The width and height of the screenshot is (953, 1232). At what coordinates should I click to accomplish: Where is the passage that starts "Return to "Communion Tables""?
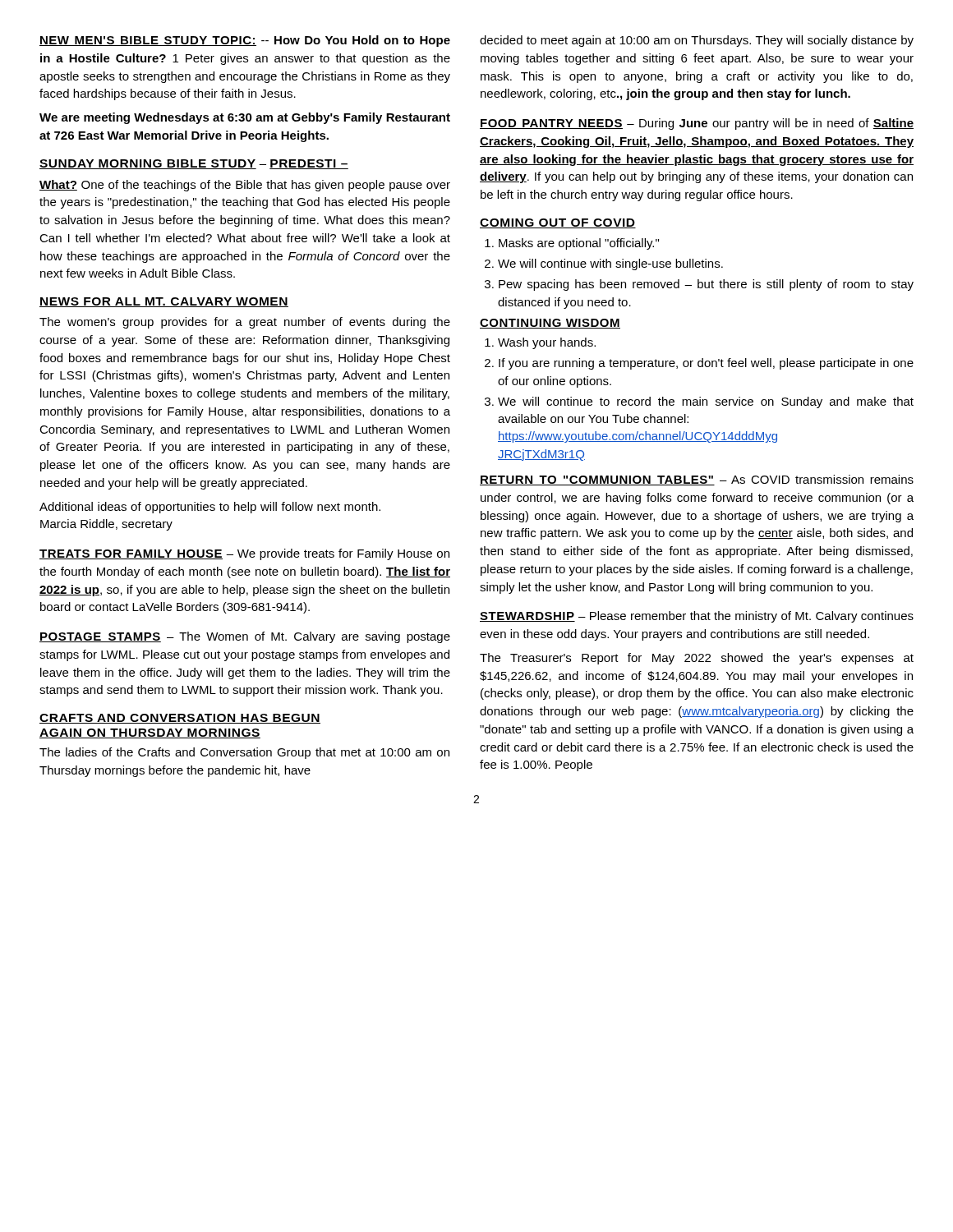[x=697, y=533]
